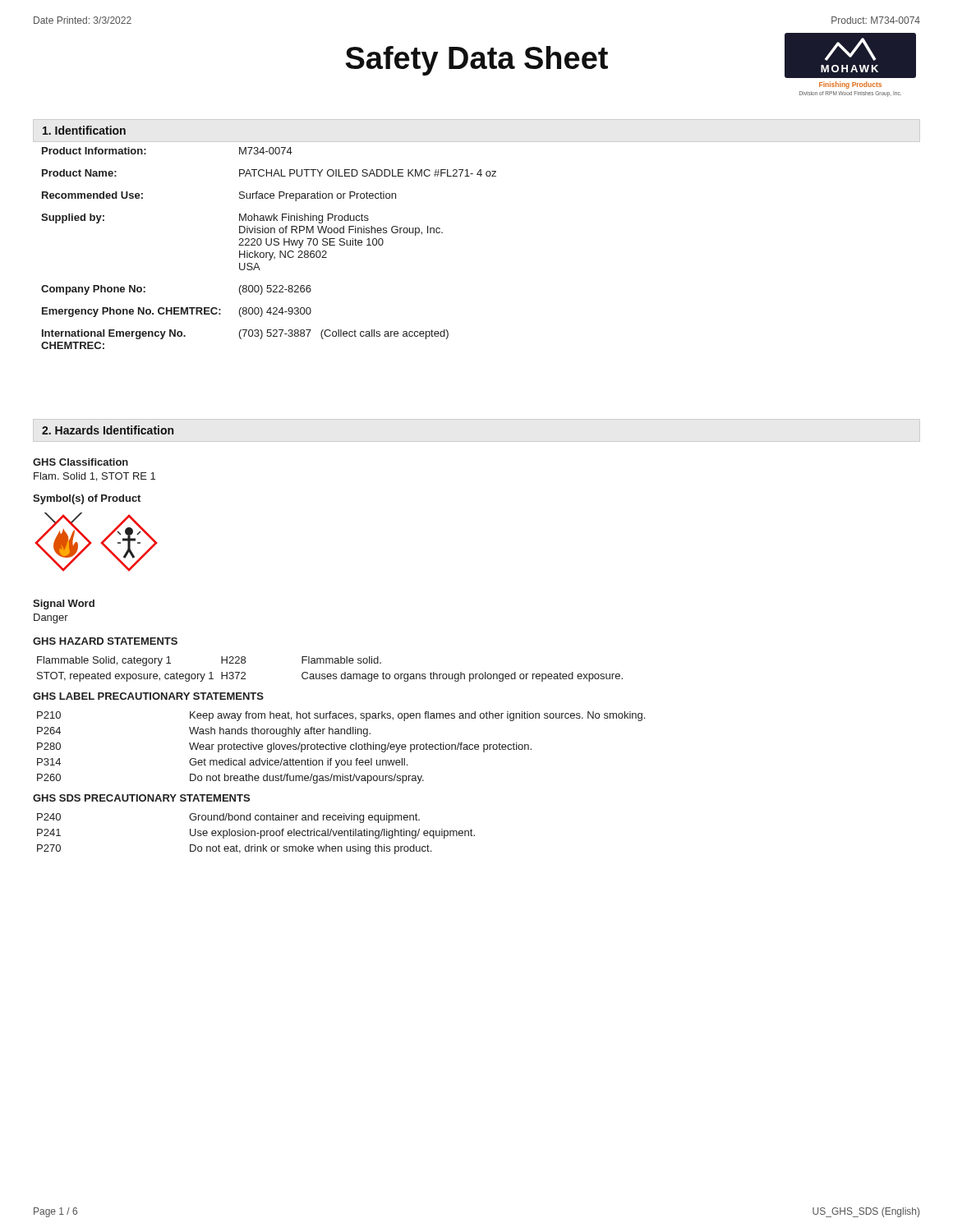Screen dimensions: 1232x953
Task: Click on the table containing "Causes damage to"
Action: [476, 668]
